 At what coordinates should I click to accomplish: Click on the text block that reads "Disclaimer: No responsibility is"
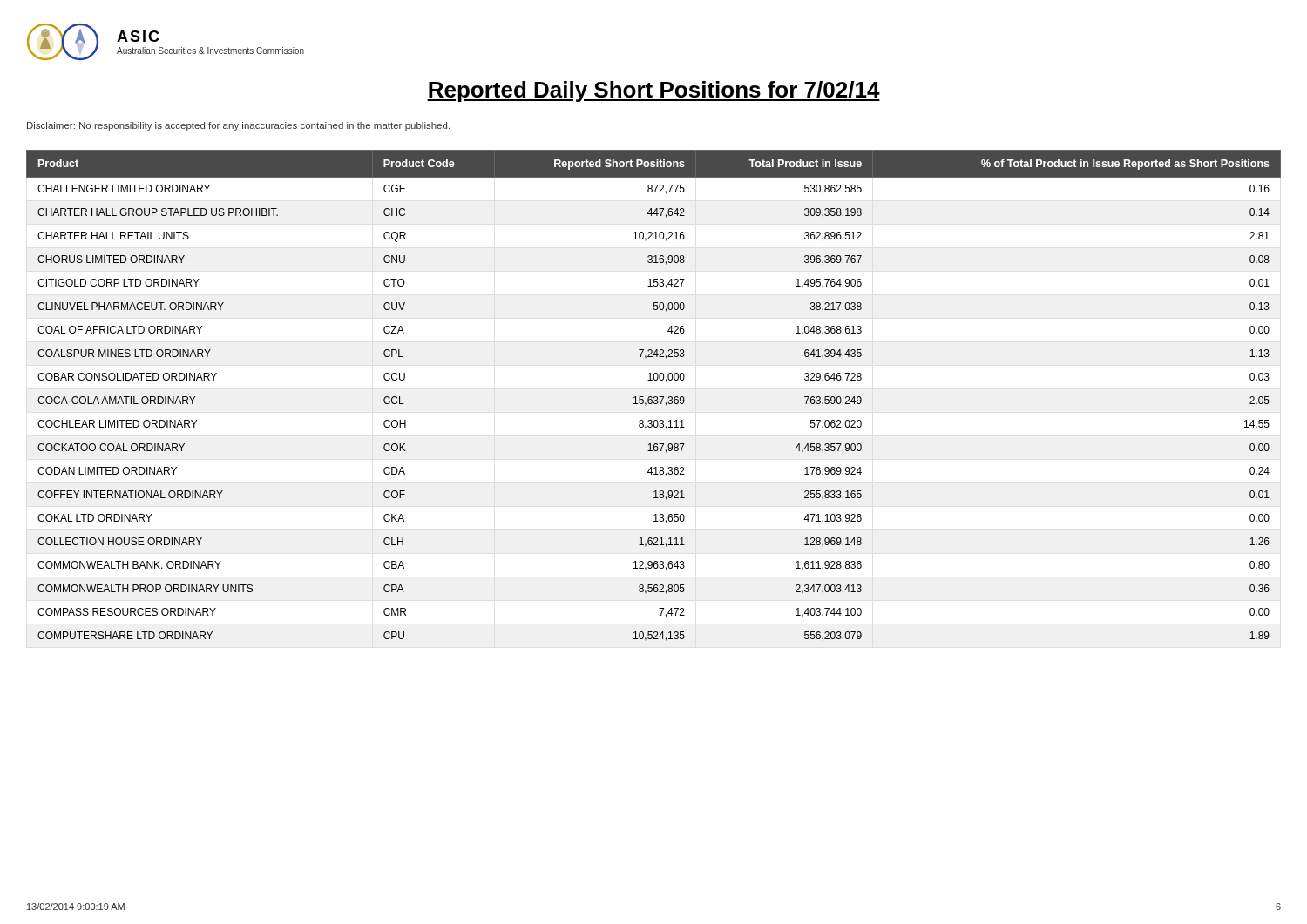(238, 125)
